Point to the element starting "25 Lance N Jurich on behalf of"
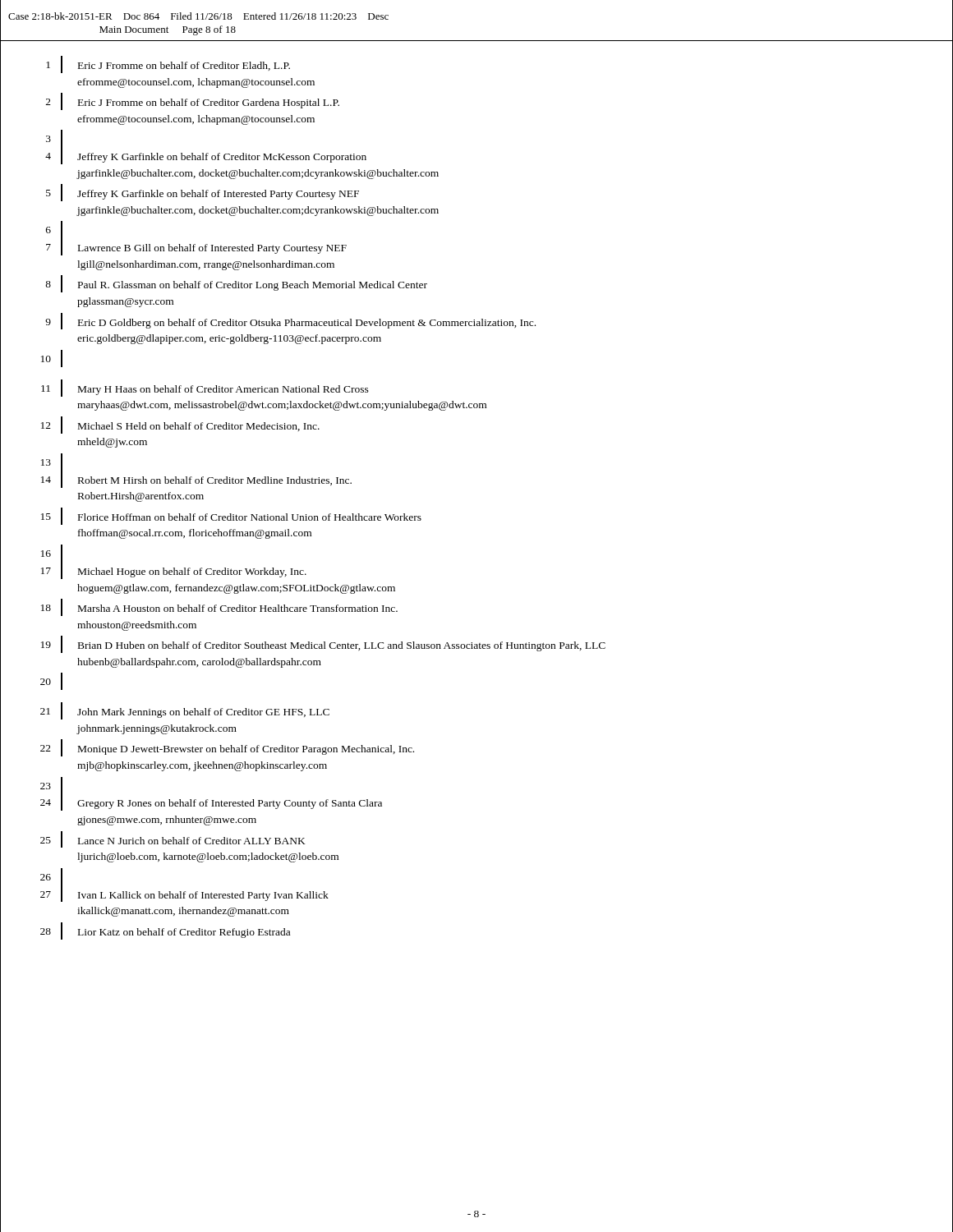 coord(171,844)
